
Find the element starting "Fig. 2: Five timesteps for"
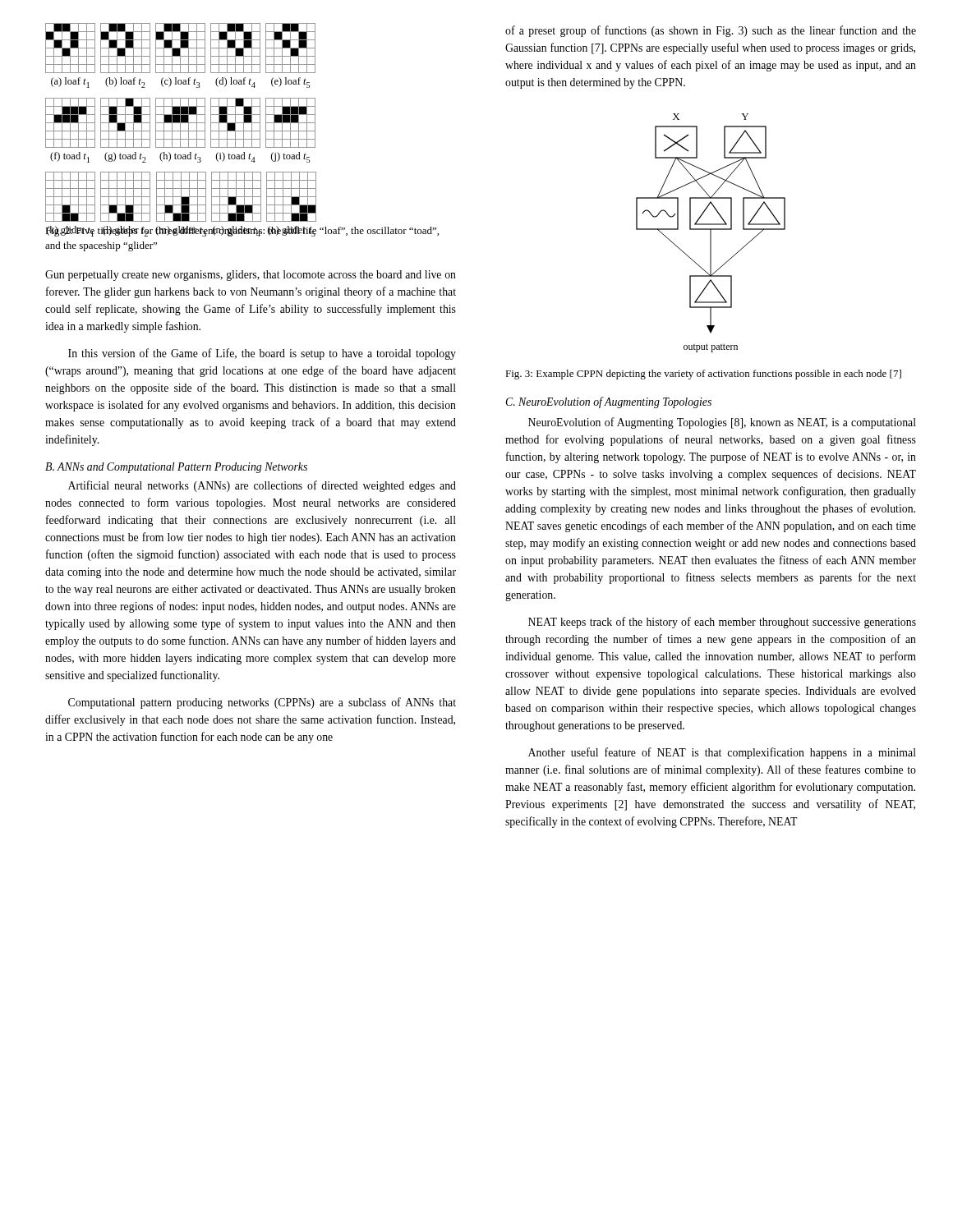[x=242, y=238]
